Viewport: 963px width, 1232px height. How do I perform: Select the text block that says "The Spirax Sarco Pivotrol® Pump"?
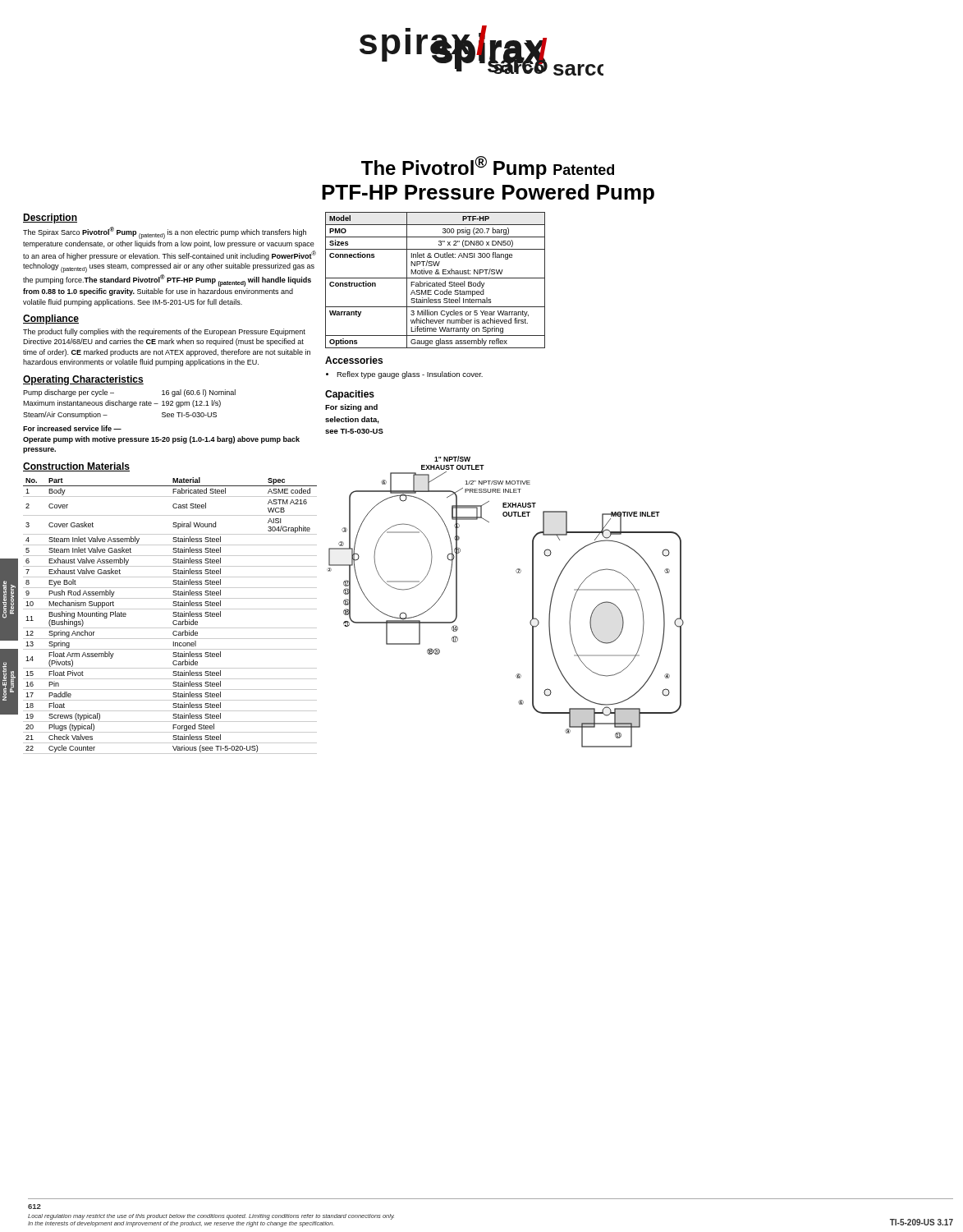click(170, 266)
